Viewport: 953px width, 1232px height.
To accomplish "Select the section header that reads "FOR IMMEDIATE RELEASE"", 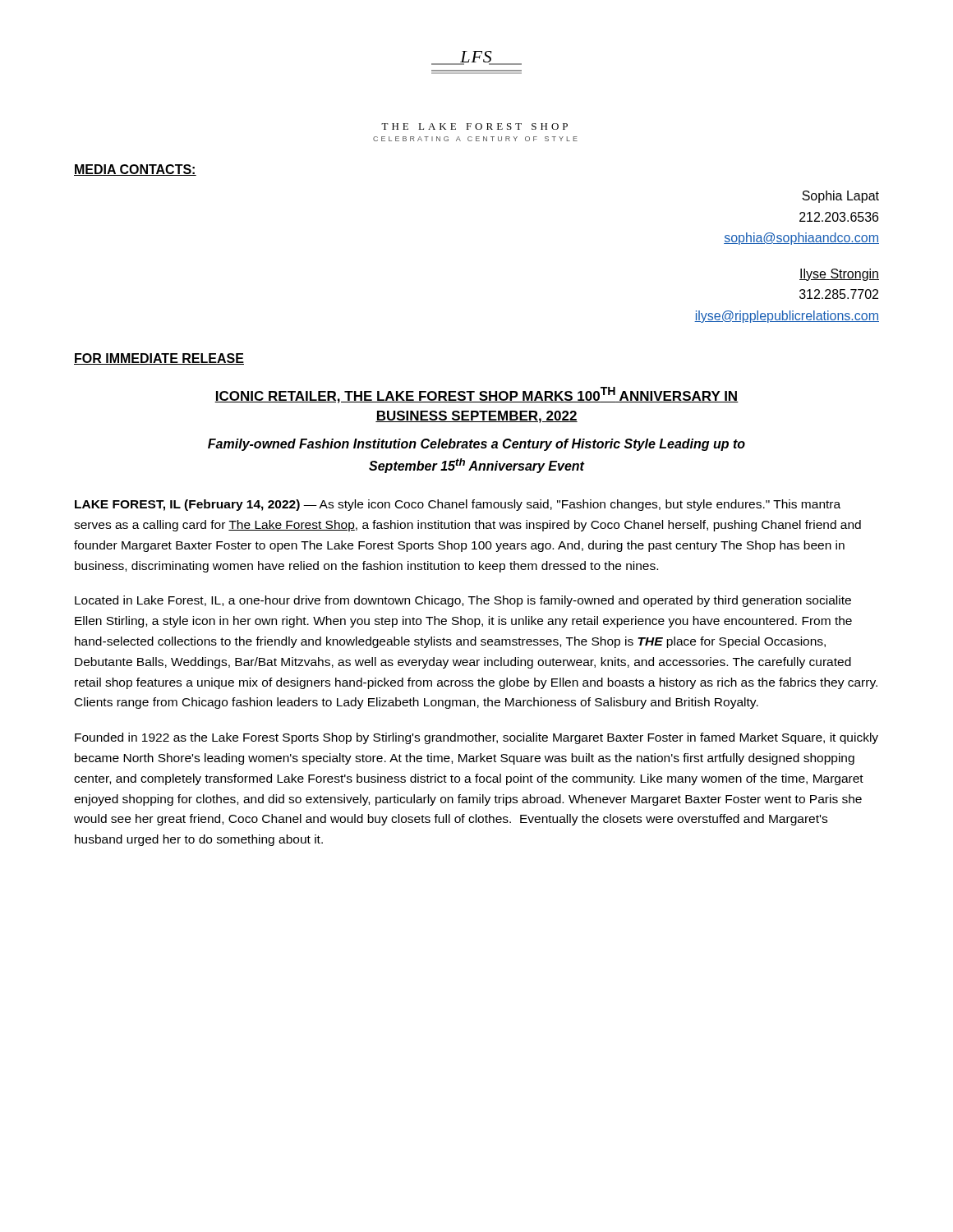I will point(159,358).
